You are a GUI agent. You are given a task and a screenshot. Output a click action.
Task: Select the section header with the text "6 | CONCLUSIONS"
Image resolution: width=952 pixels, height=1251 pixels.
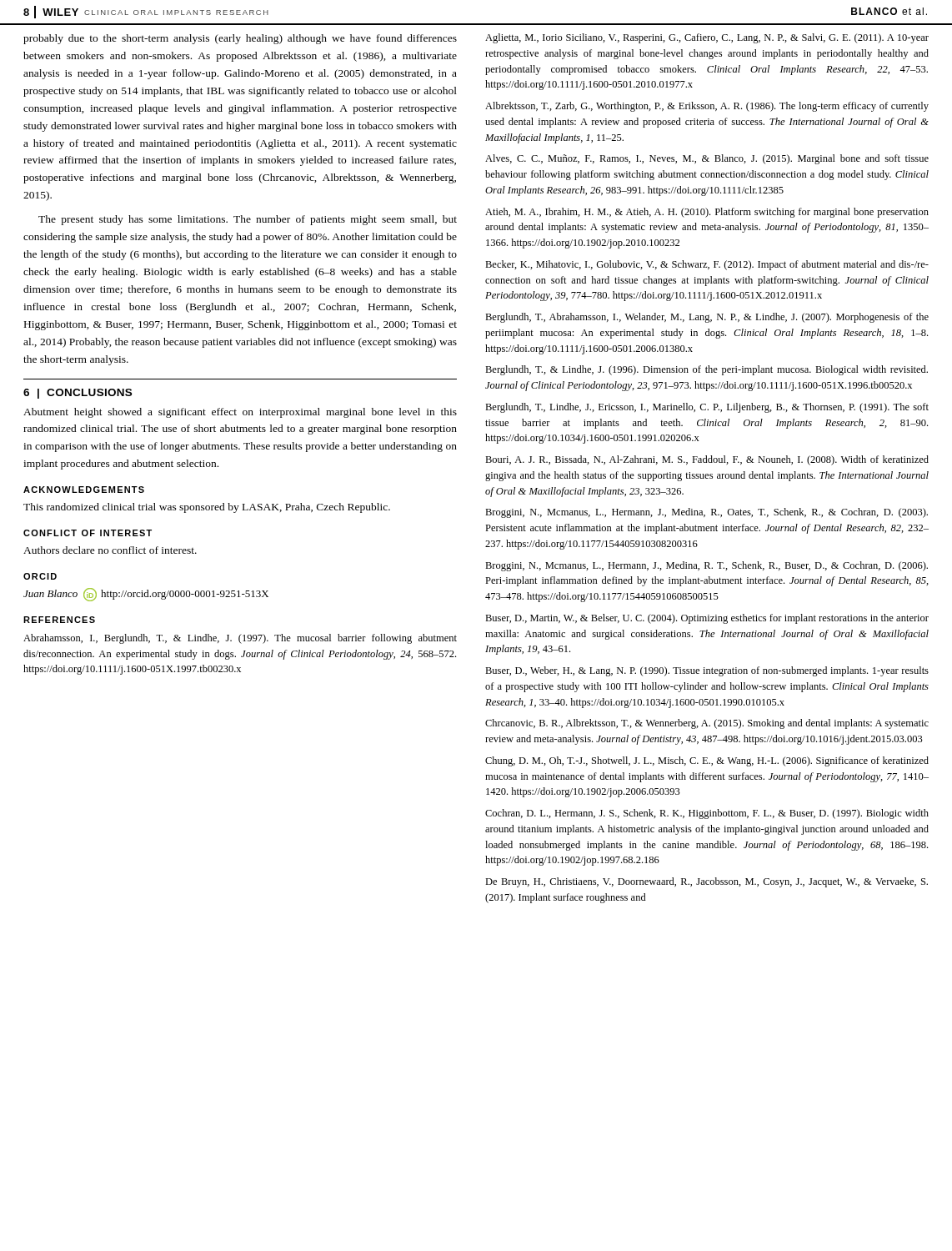78,392
